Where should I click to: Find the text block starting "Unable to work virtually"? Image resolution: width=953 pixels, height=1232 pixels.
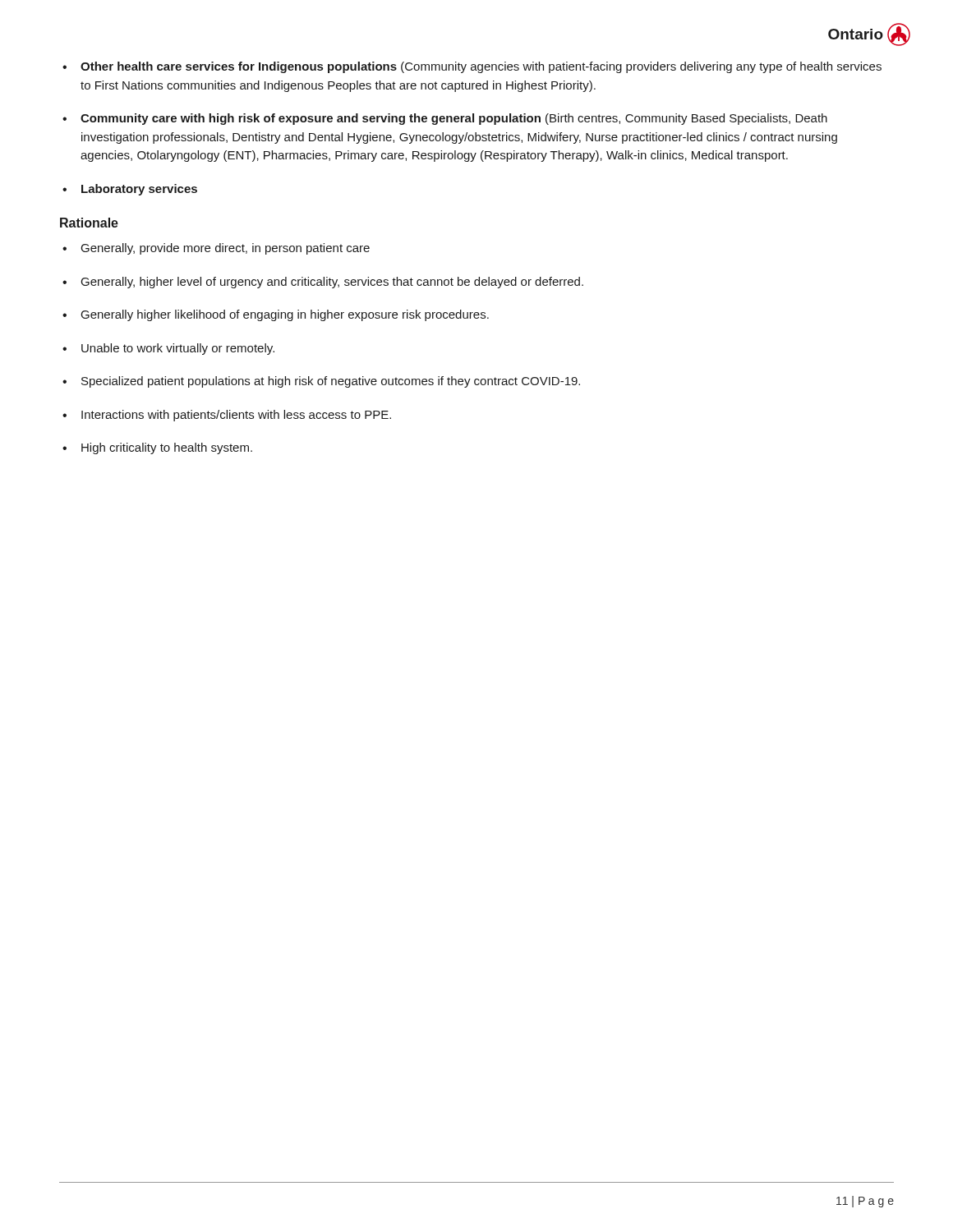pyautogui.click(x=178, y=347)
